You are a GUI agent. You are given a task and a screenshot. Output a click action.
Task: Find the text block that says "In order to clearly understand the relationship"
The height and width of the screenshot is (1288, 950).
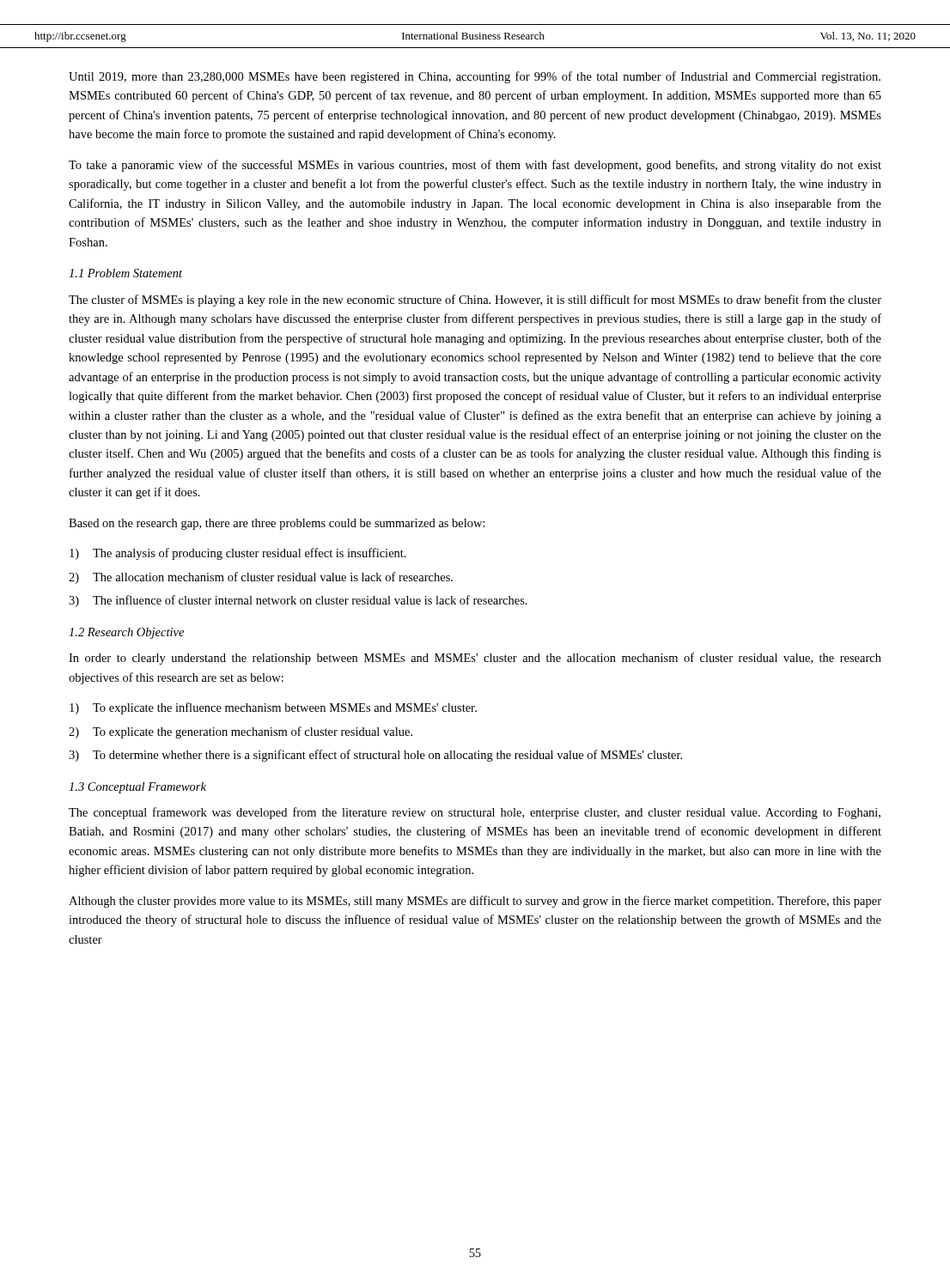475,668
